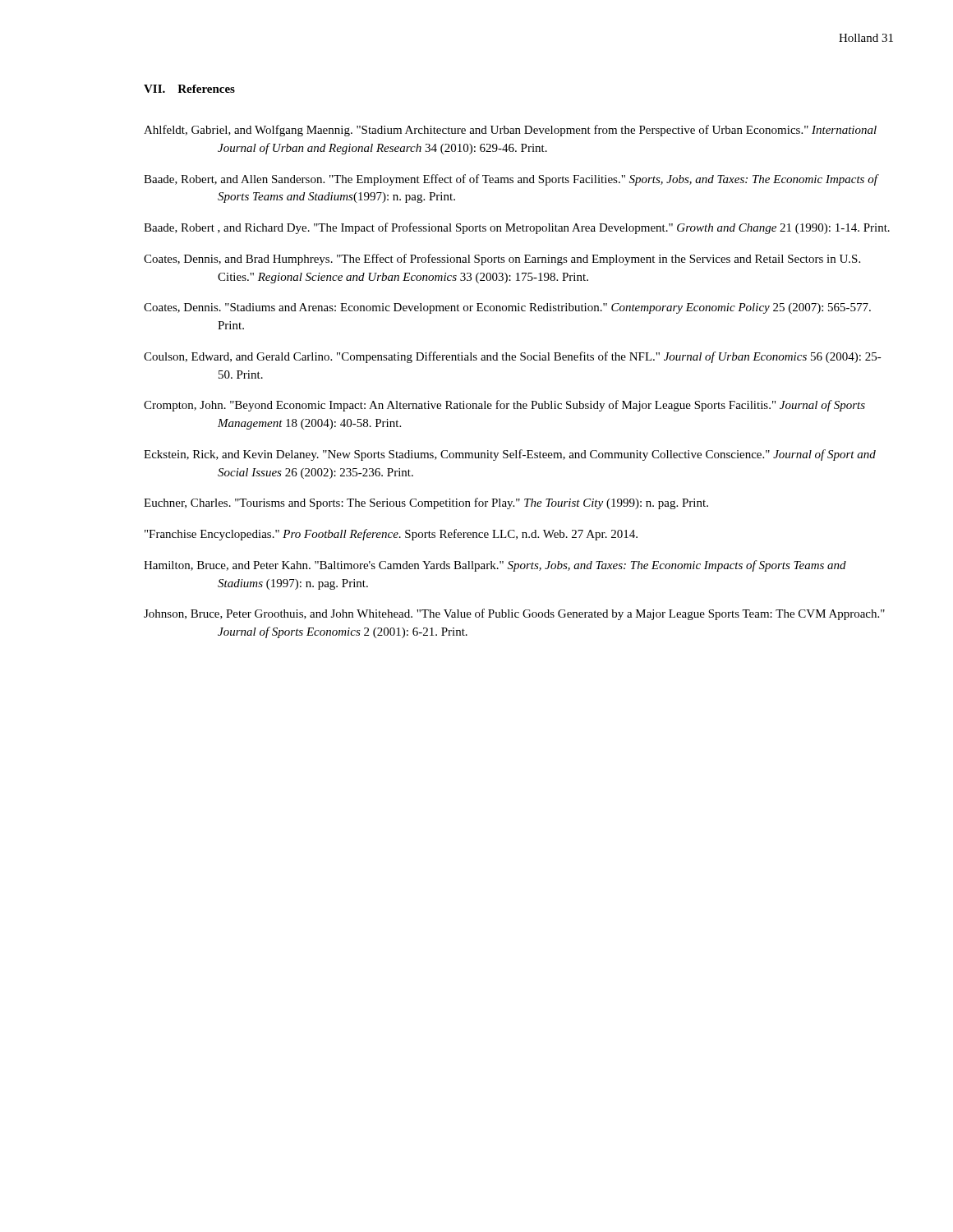Click on the block starting "Coulson, Edward, and Gerald Carlino. "Compensating"
Screen dimensions: 1232x953
click(513, 365)
